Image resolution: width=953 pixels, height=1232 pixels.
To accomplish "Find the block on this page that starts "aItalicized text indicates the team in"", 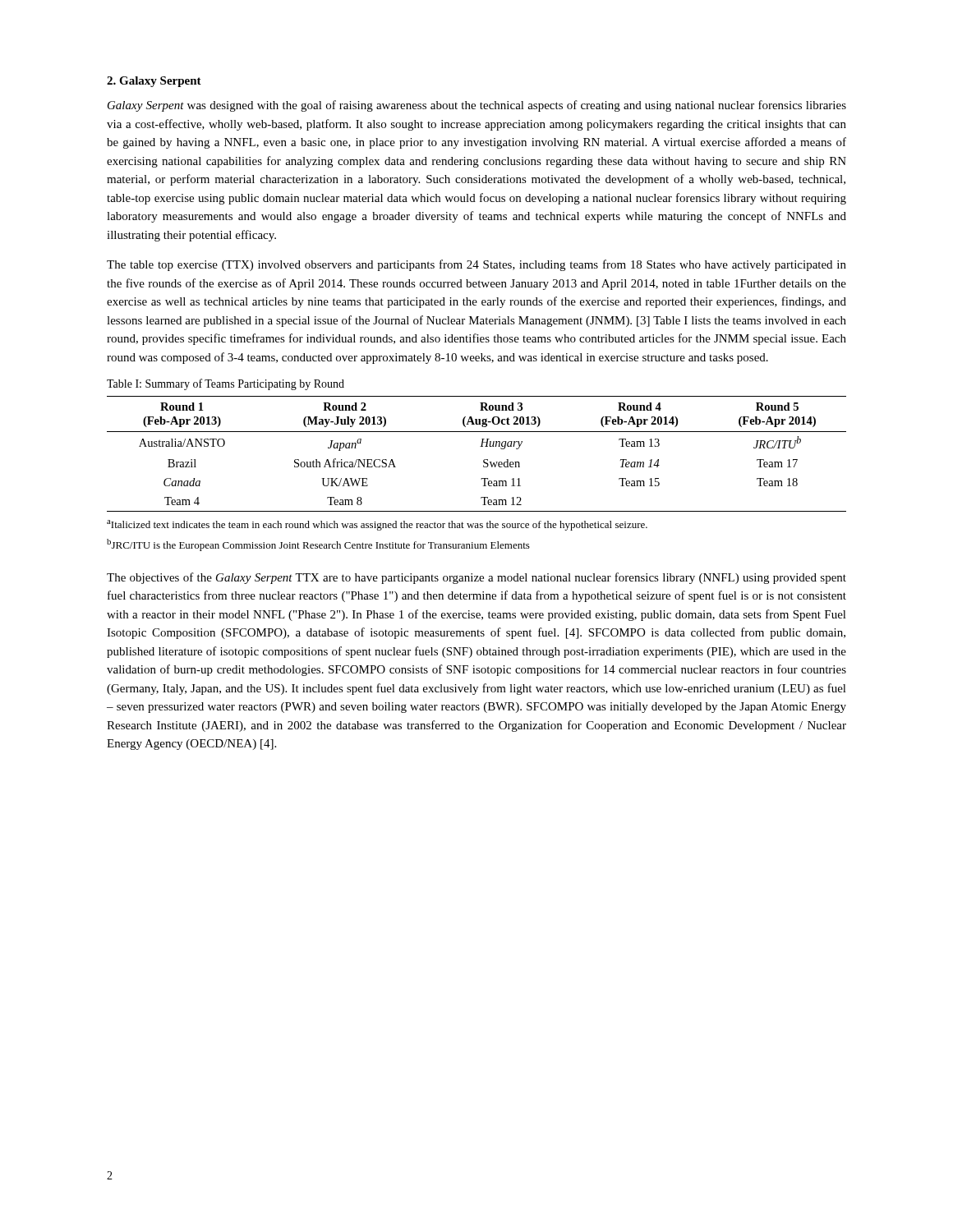I will coord(377,523).
